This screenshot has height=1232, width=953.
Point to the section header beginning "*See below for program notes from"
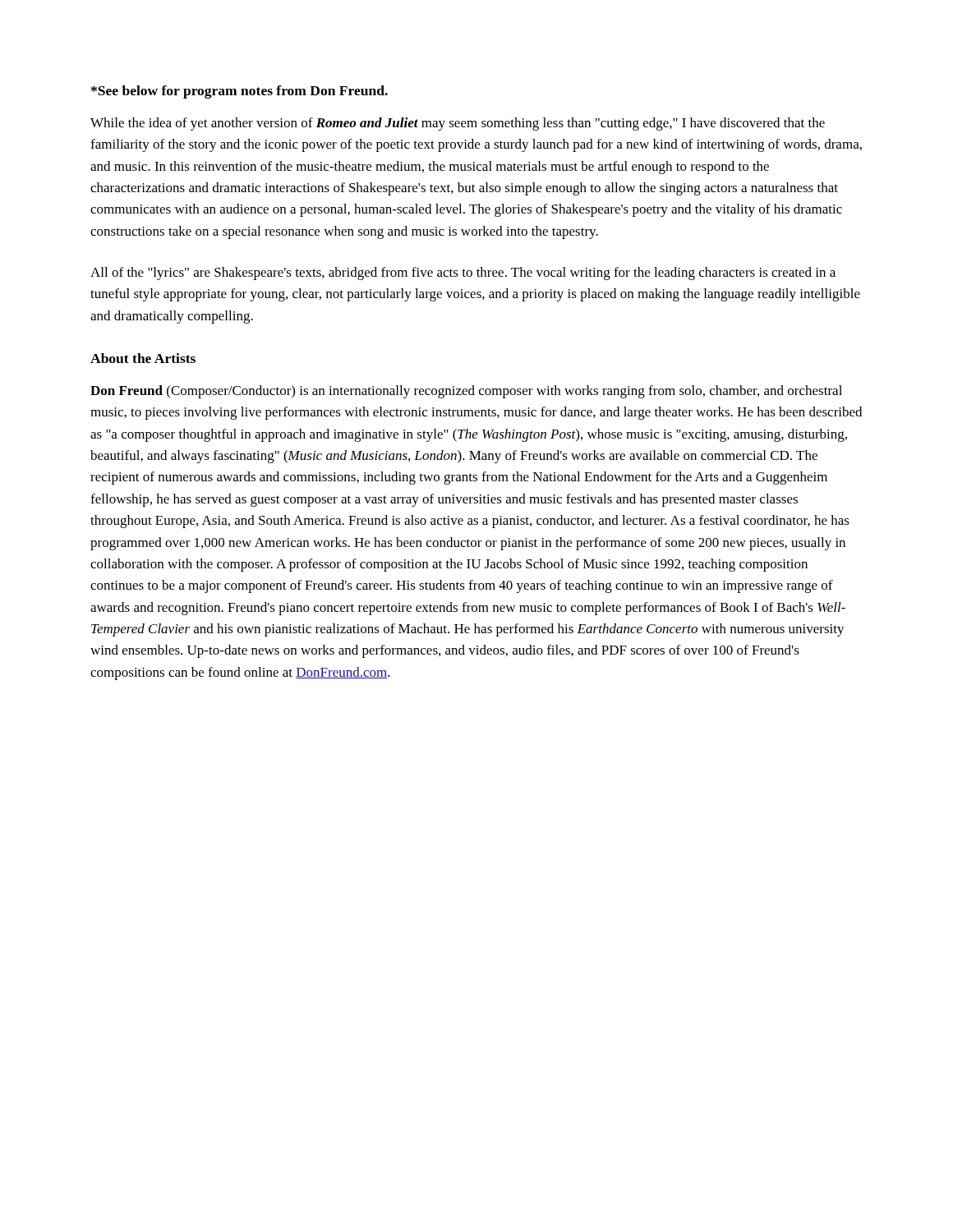(239, 90)
